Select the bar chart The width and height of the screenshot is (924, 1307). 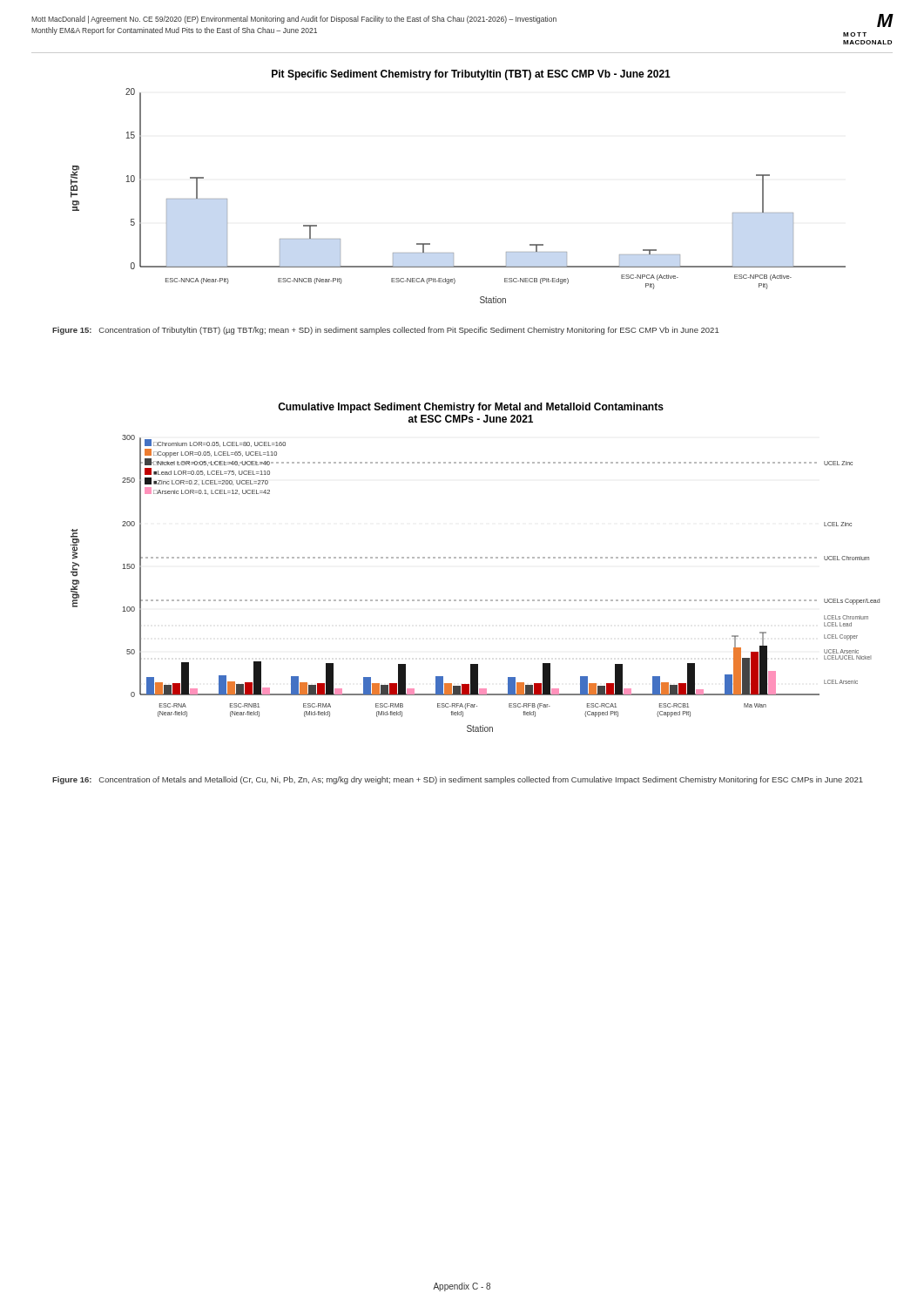(471, 194)
